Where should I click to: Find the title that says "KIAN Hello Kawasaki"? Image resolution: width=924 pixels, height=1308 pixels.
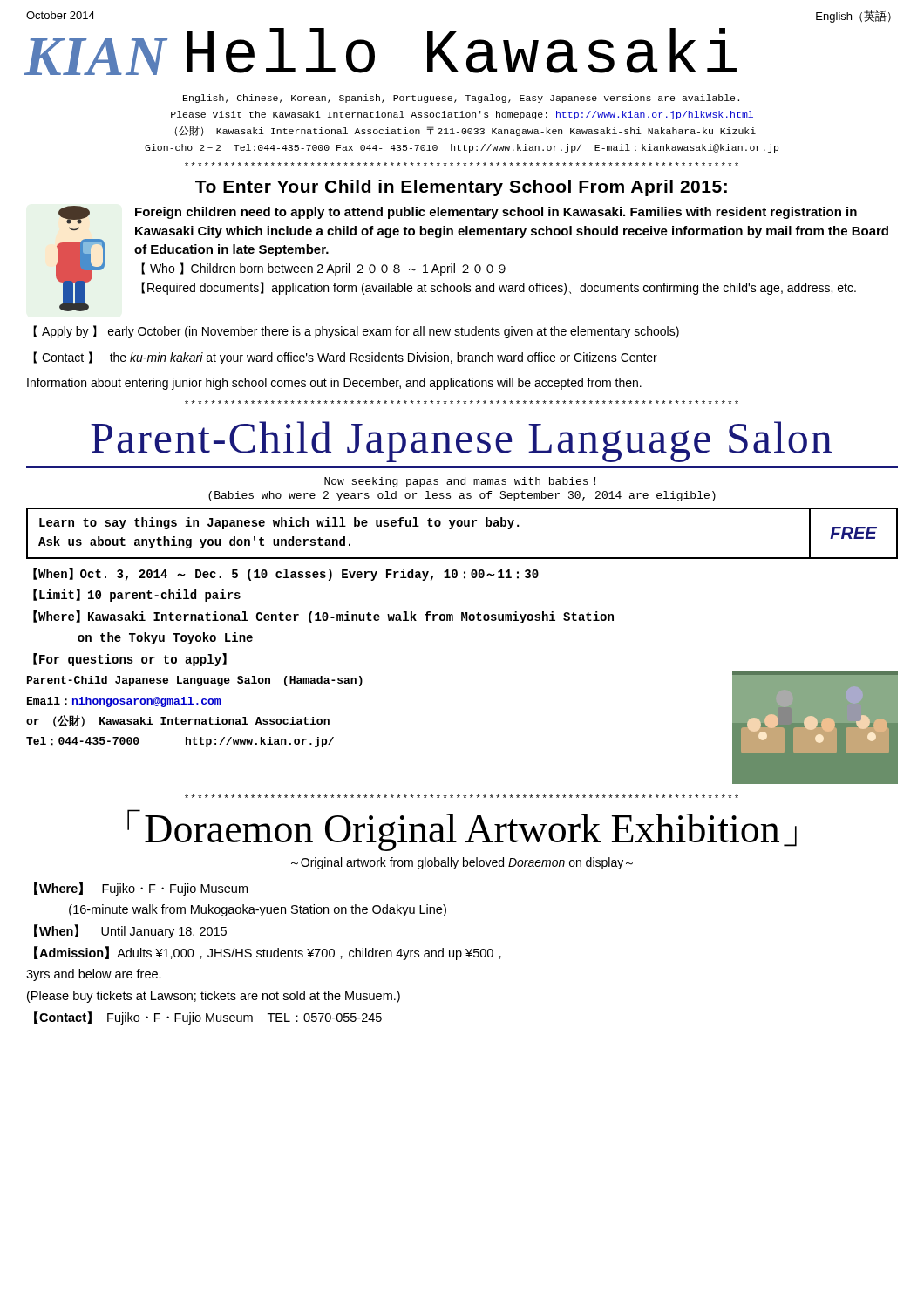pos(384,56)
